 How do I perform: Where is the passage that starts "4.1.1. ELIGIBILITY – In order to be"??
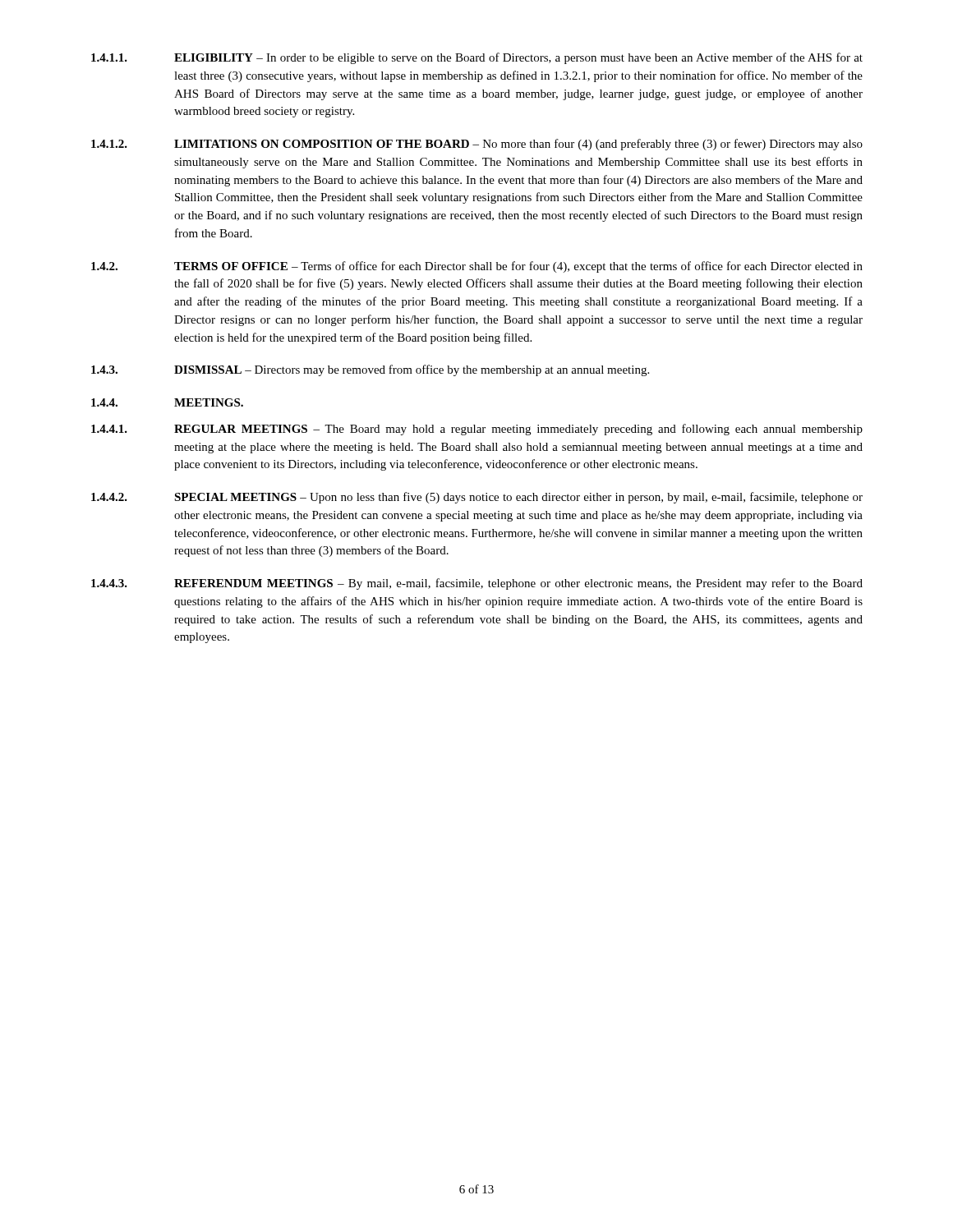[x=476, y=85]
